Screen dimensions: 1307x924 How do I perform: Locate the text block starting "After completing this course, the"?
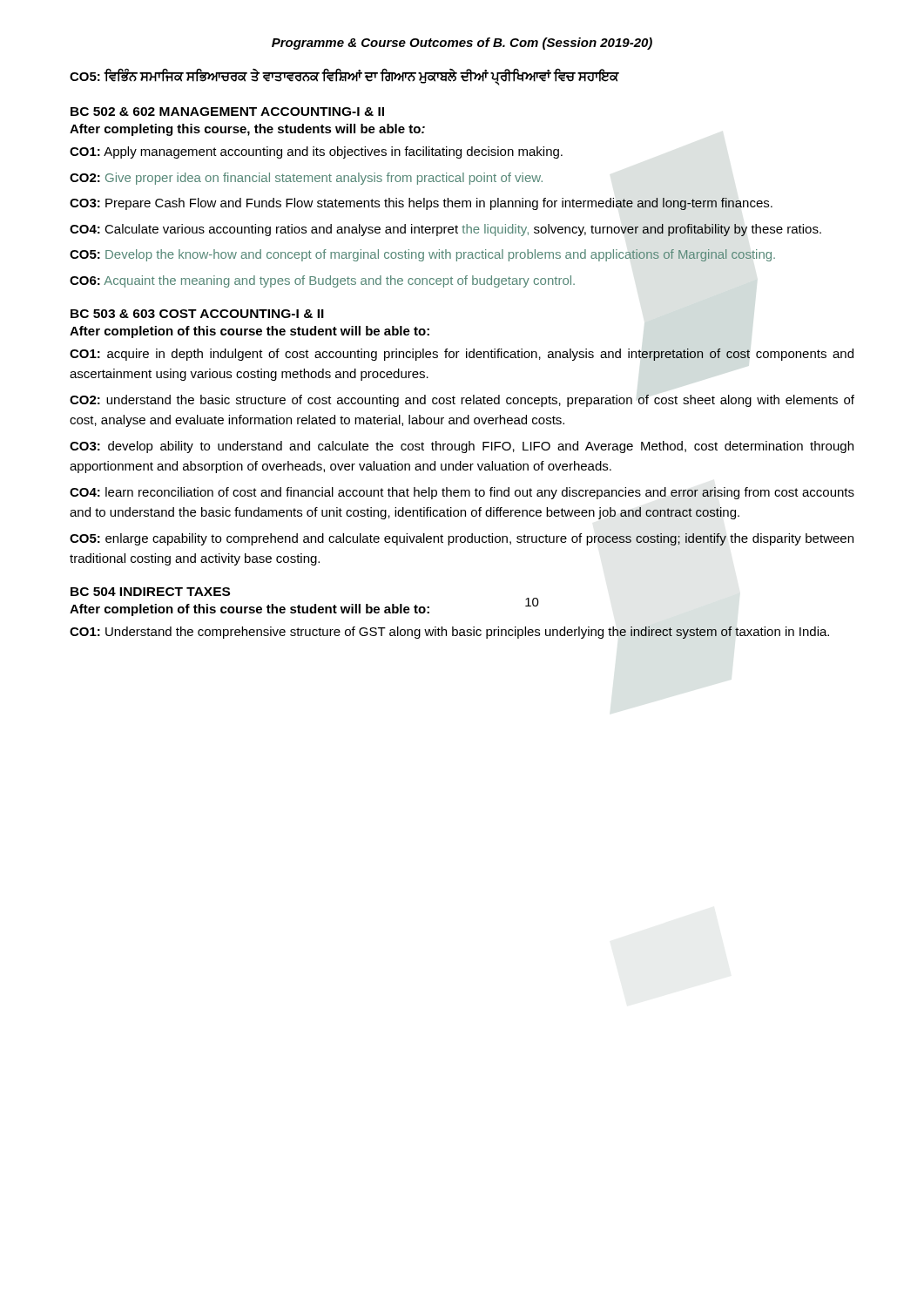(247, 129)
